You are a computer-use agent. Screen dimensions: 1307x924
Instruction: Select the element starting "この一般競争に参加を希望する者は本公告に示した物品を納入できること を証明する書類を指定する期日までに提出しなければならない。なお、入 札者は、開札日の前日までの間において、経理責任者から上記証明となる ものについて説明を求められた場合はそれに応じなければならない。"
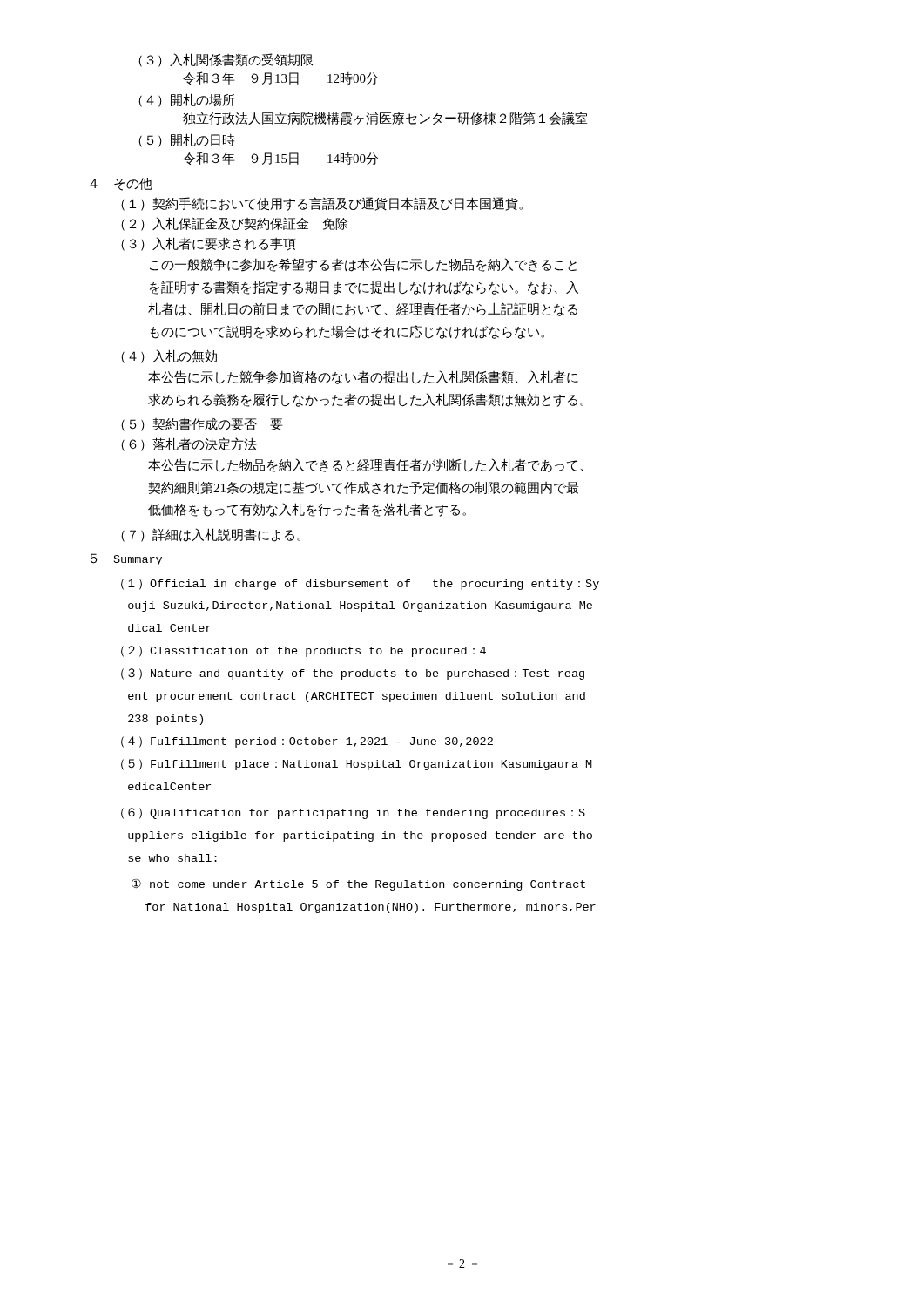[364, 298]
